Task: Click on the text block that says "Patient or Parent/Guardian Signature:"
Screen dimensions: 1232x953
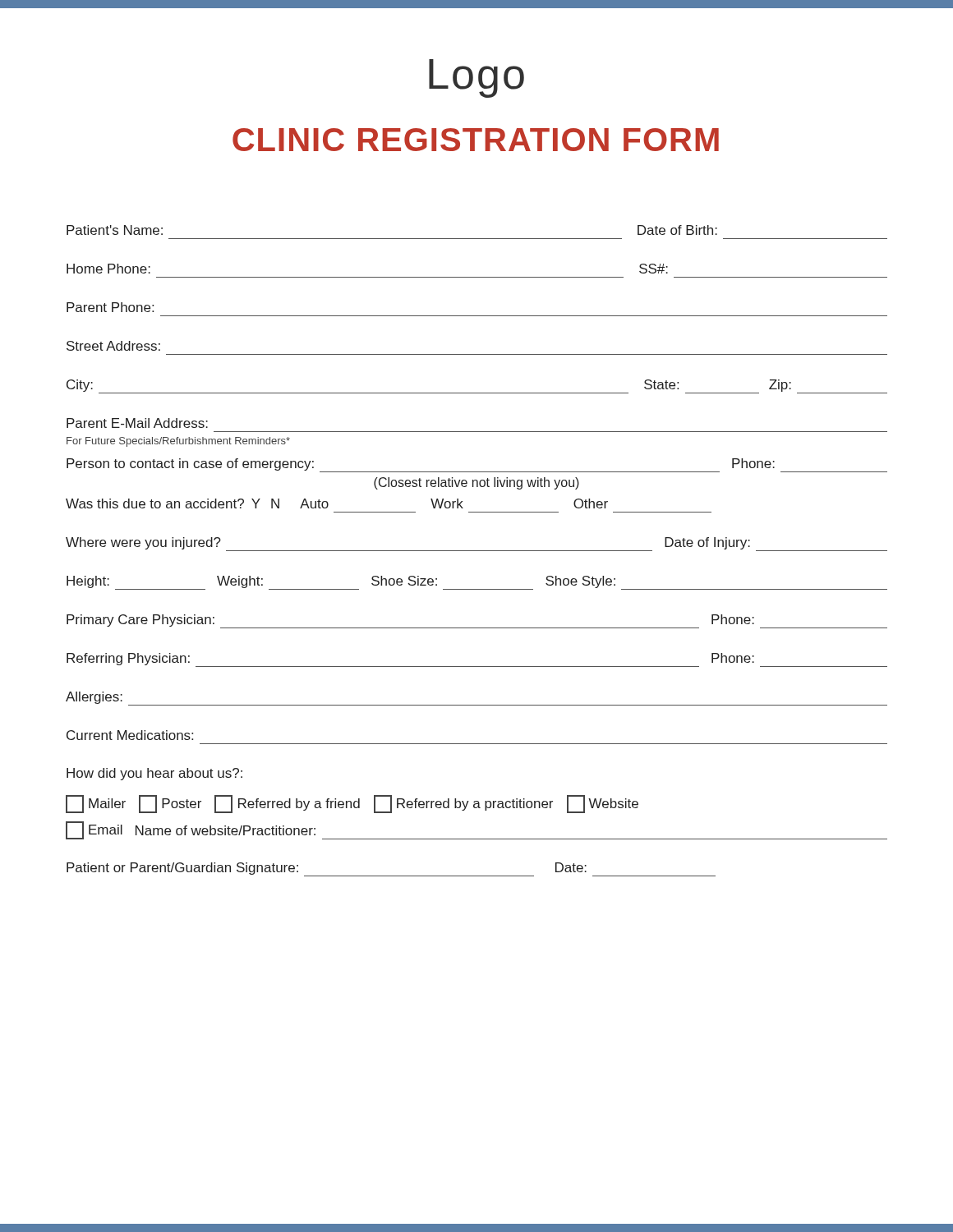Action: click(x=391, y=868)
